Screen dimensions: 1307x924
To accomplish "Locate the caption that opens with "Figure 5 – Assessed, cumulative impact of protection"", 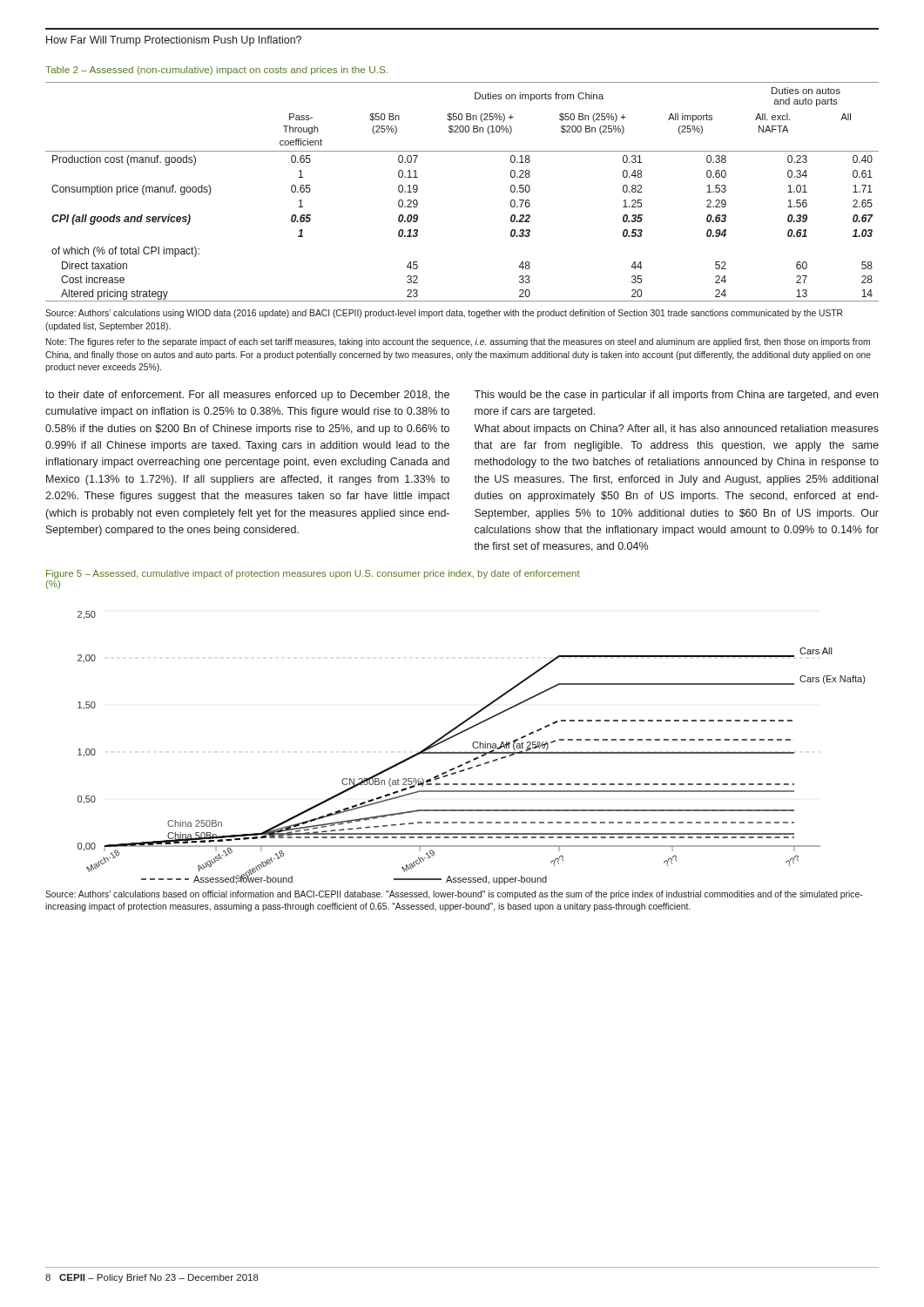I will 312,578.
